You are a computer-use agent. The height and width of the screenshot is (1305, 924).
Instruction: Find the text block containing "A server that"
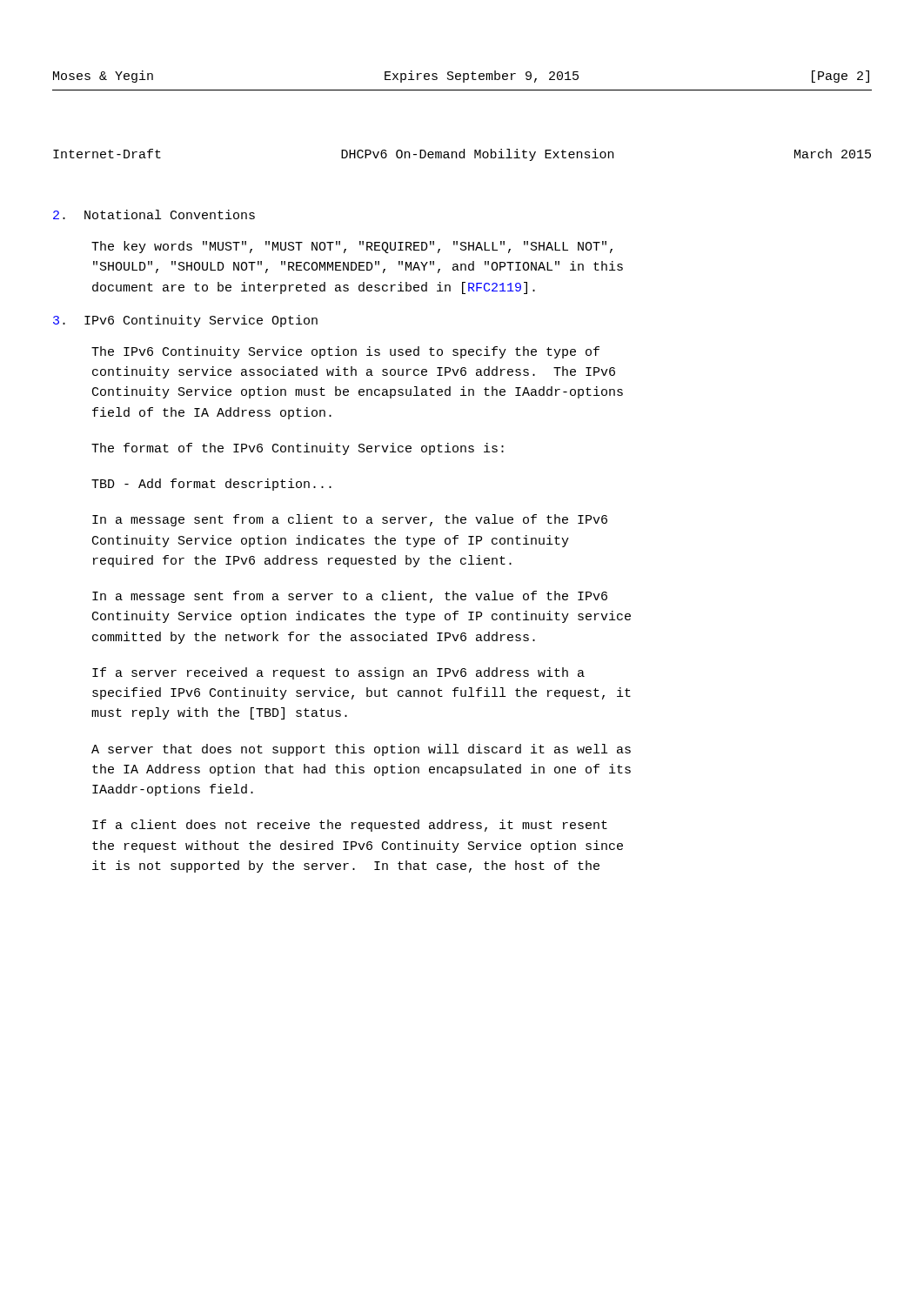pos(362,770)
